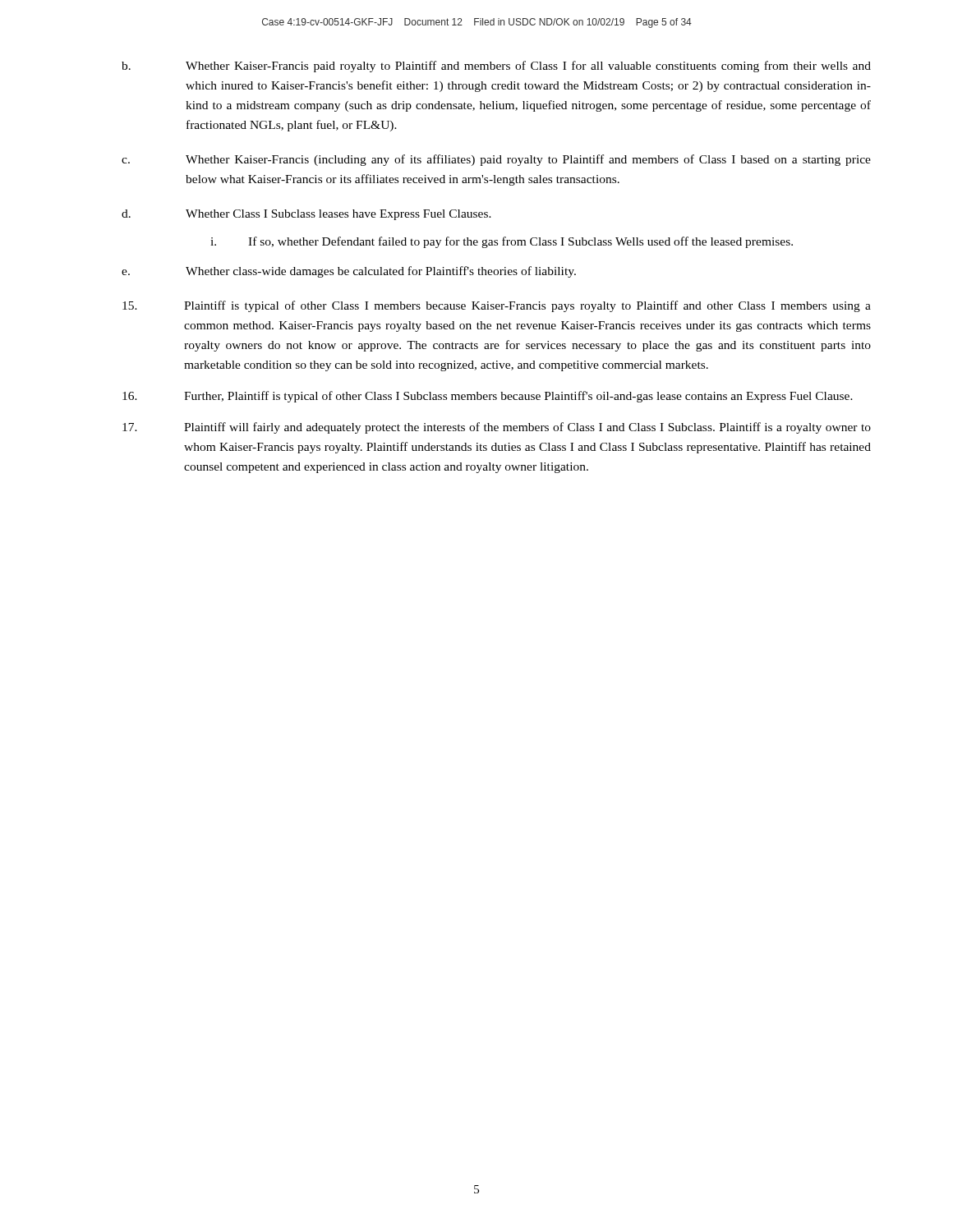Click the passage that begins "b. Whether Kaiser-Francis"

496,95
